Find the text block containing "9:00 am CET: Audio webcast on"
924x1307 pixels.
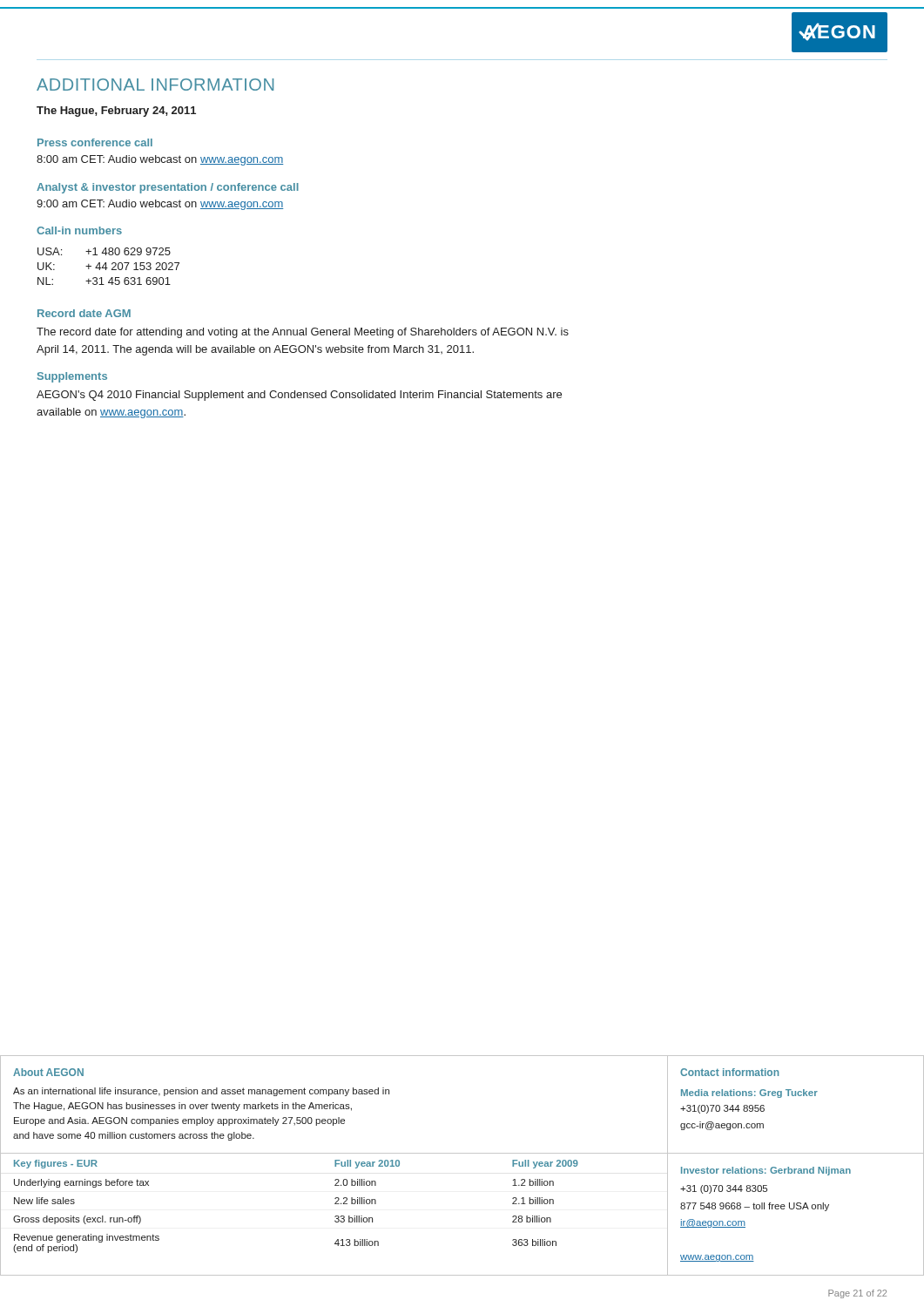160,205
